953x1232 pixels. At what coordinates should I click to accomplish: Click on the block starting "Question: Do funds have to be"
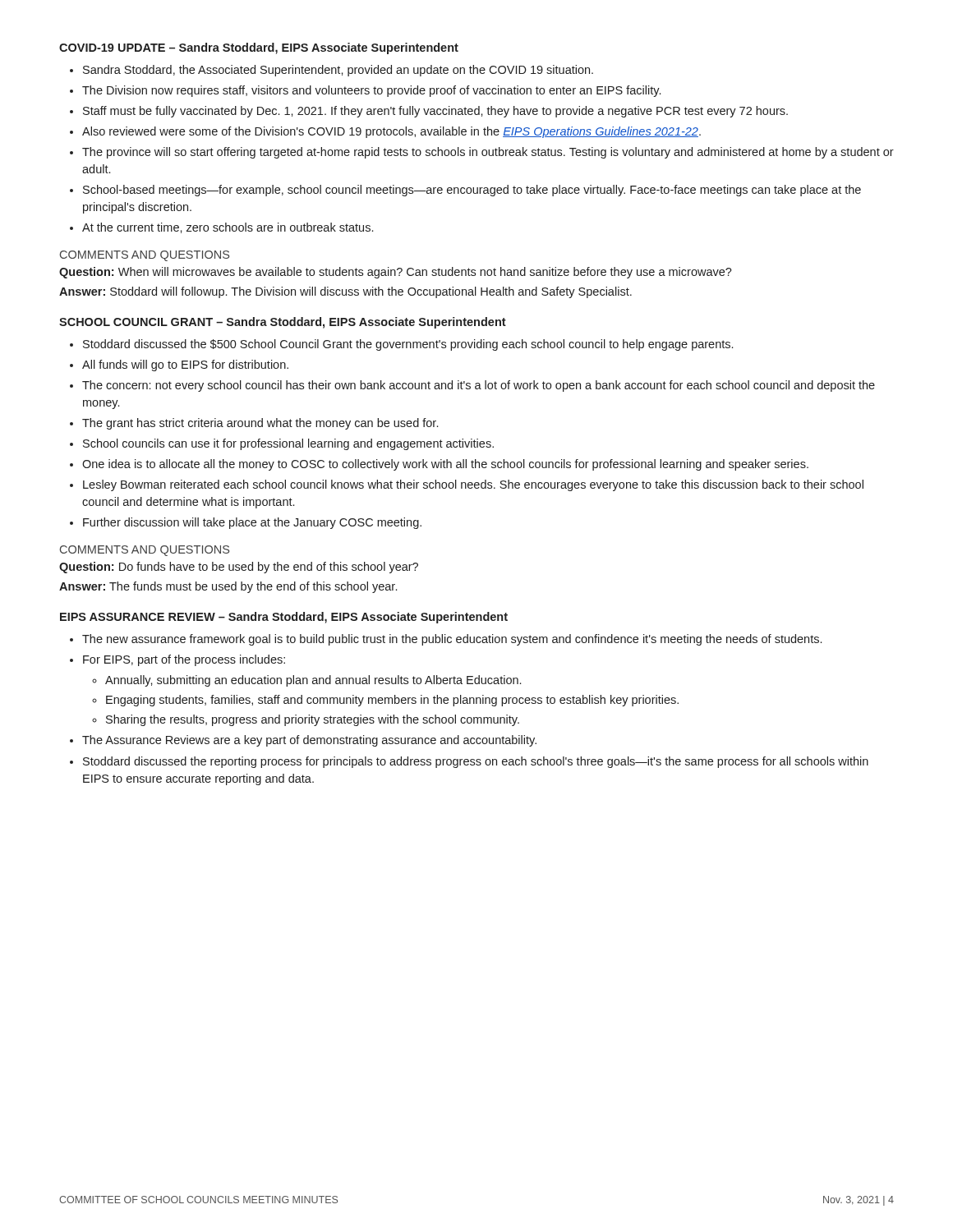pos(239,567)
